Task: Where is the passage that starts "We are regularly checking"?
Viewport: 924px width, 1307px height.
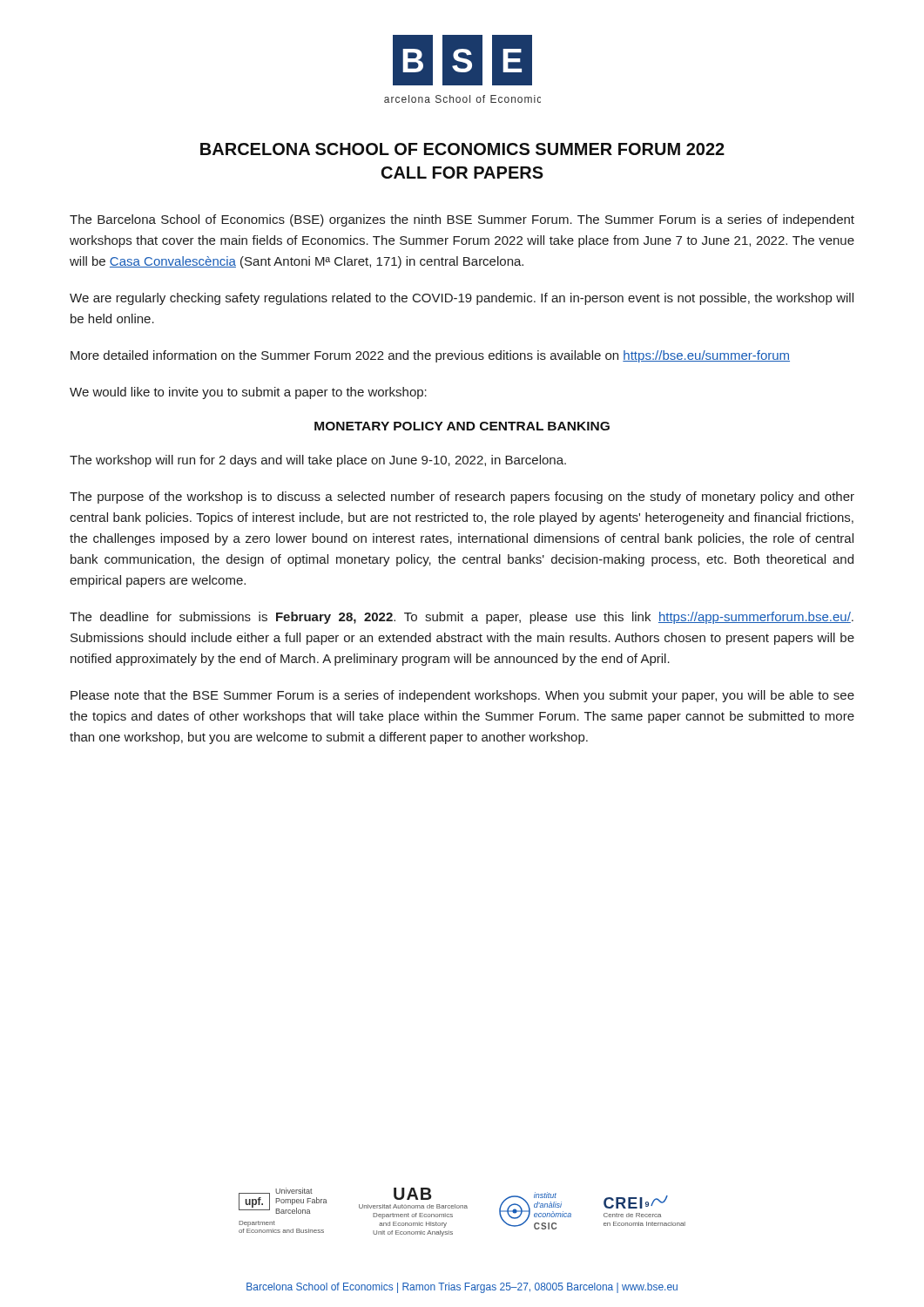Action: click(462, 308)
